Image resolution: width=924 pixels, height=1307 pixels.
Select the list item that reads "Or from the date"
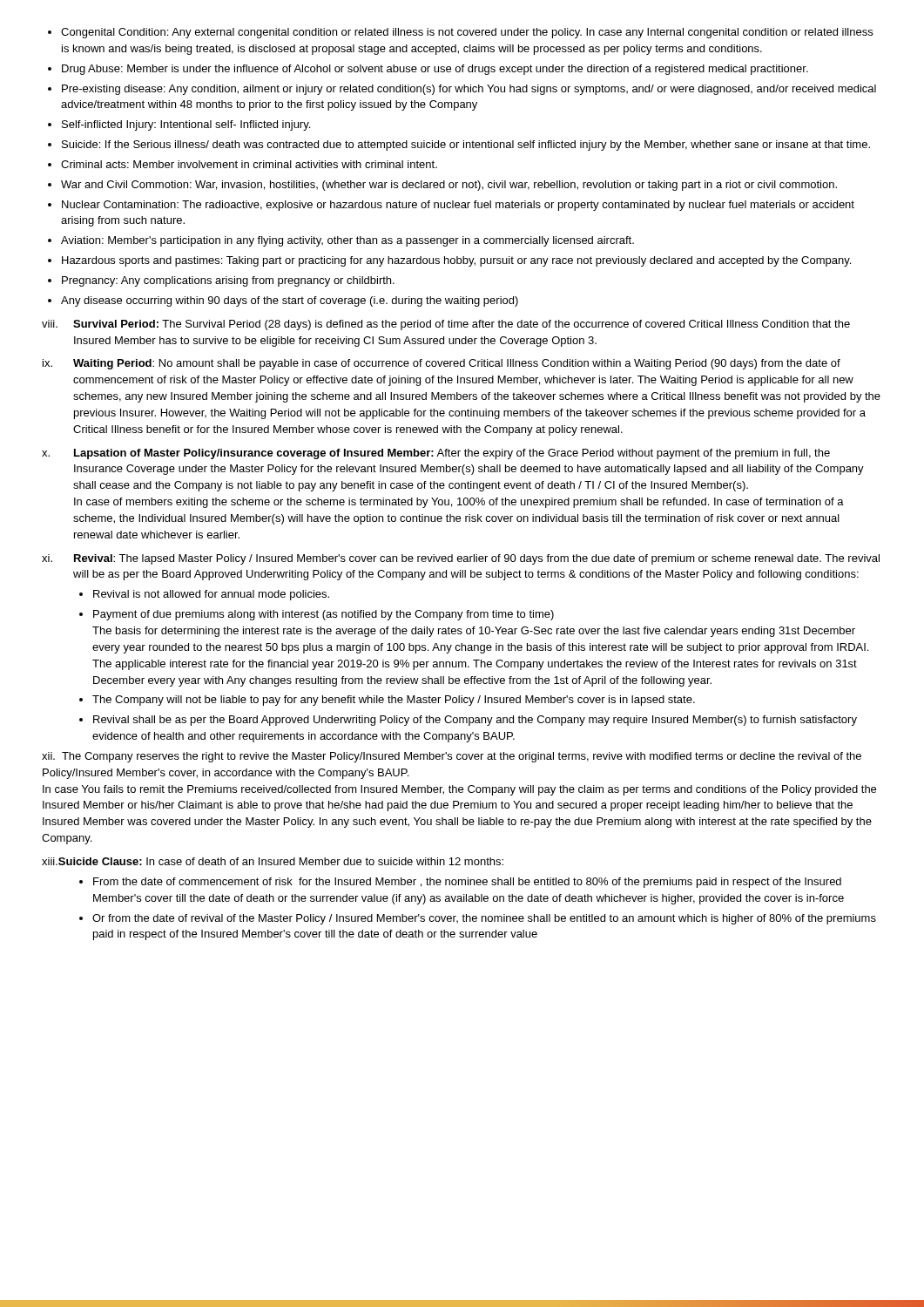(x=484, y=926)
